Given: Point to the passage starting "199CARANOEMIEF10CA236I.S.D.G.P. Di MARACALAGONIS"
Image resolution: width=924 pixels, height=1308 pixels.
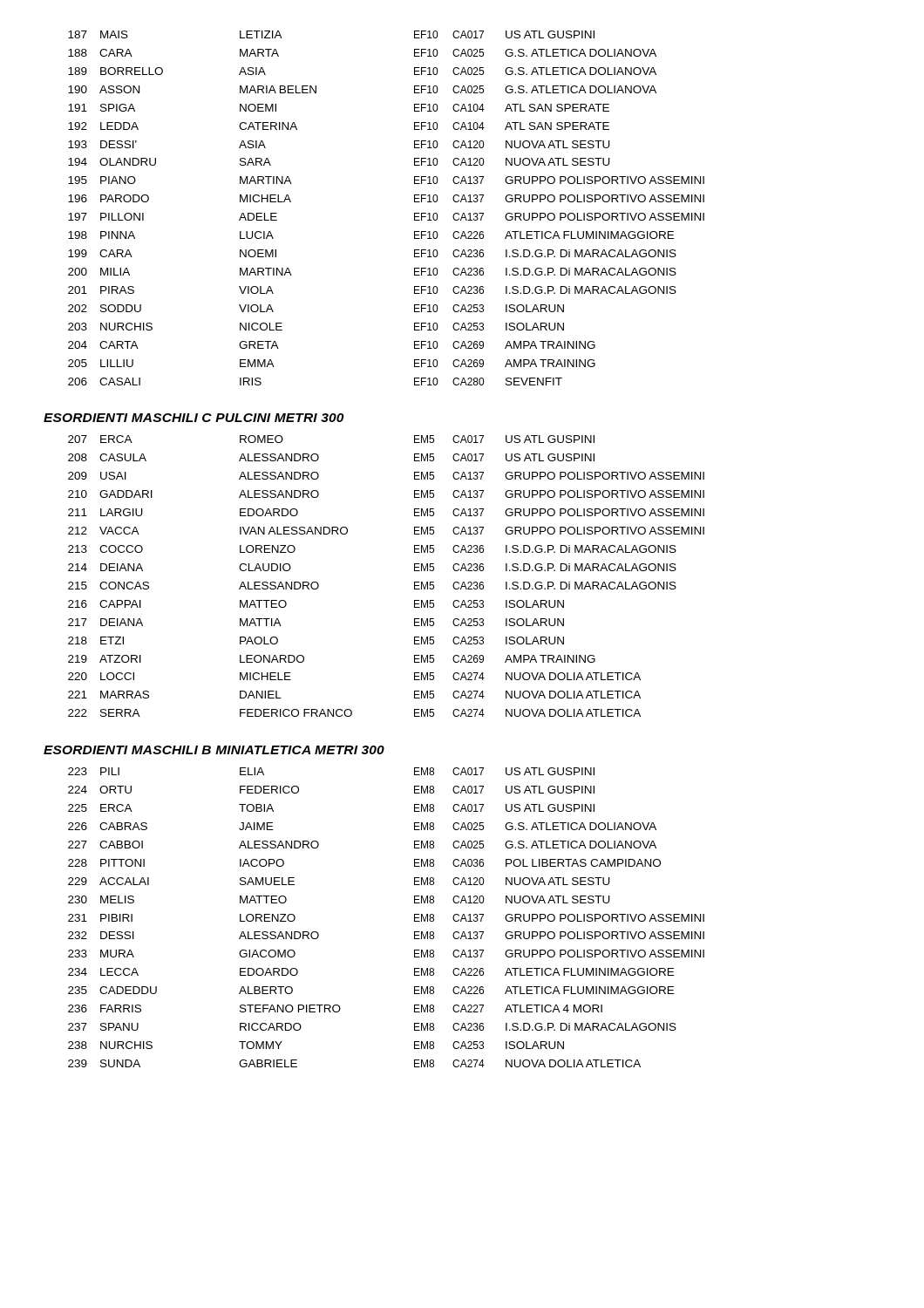Looking at the screenshot, I should pyautogui.click(x=462, y=254).
